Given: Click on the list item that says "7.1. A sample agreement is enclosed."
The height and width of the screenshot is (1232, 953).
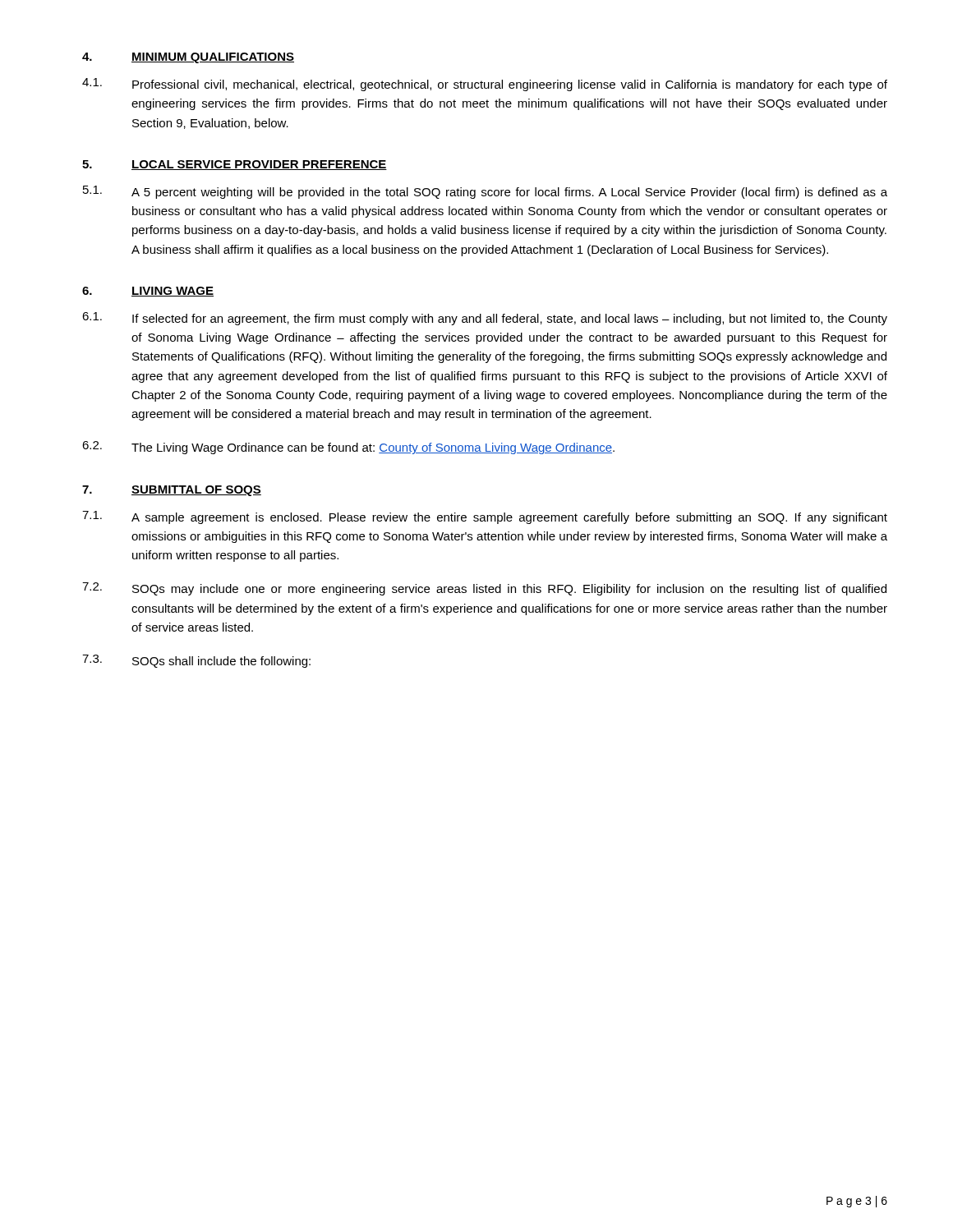Looking at the screenshot, I should (485, 536).
